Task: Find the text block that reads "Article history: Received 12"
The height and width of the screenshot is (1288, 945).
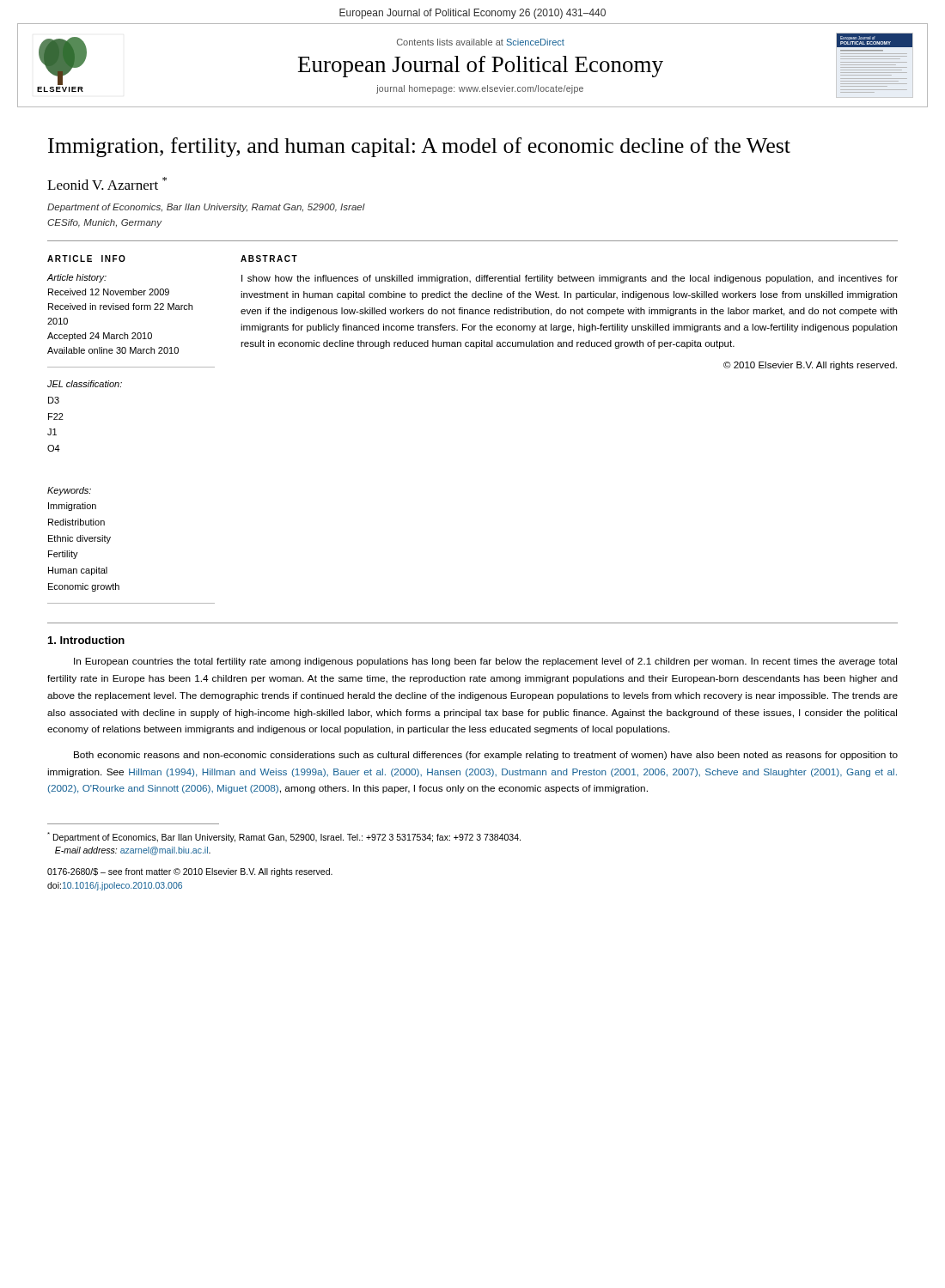Action: (x=120, y=314)
